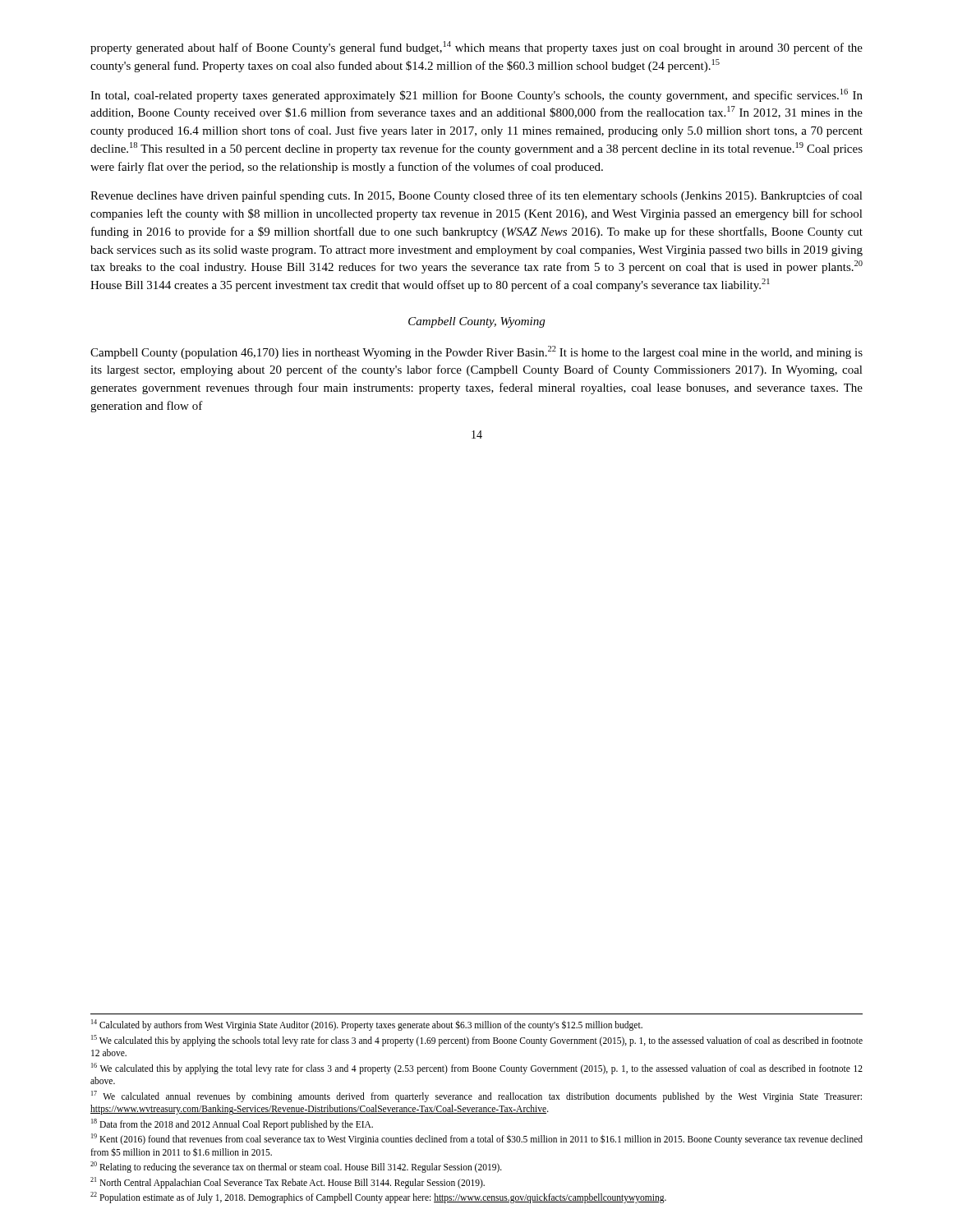The height and width of the screenshot is (1232, 953).
Task: Find the block on this page that starts "14 Calculated by authors from West Virginia"
Action: pyautogui.click(x=367, y=1025)
